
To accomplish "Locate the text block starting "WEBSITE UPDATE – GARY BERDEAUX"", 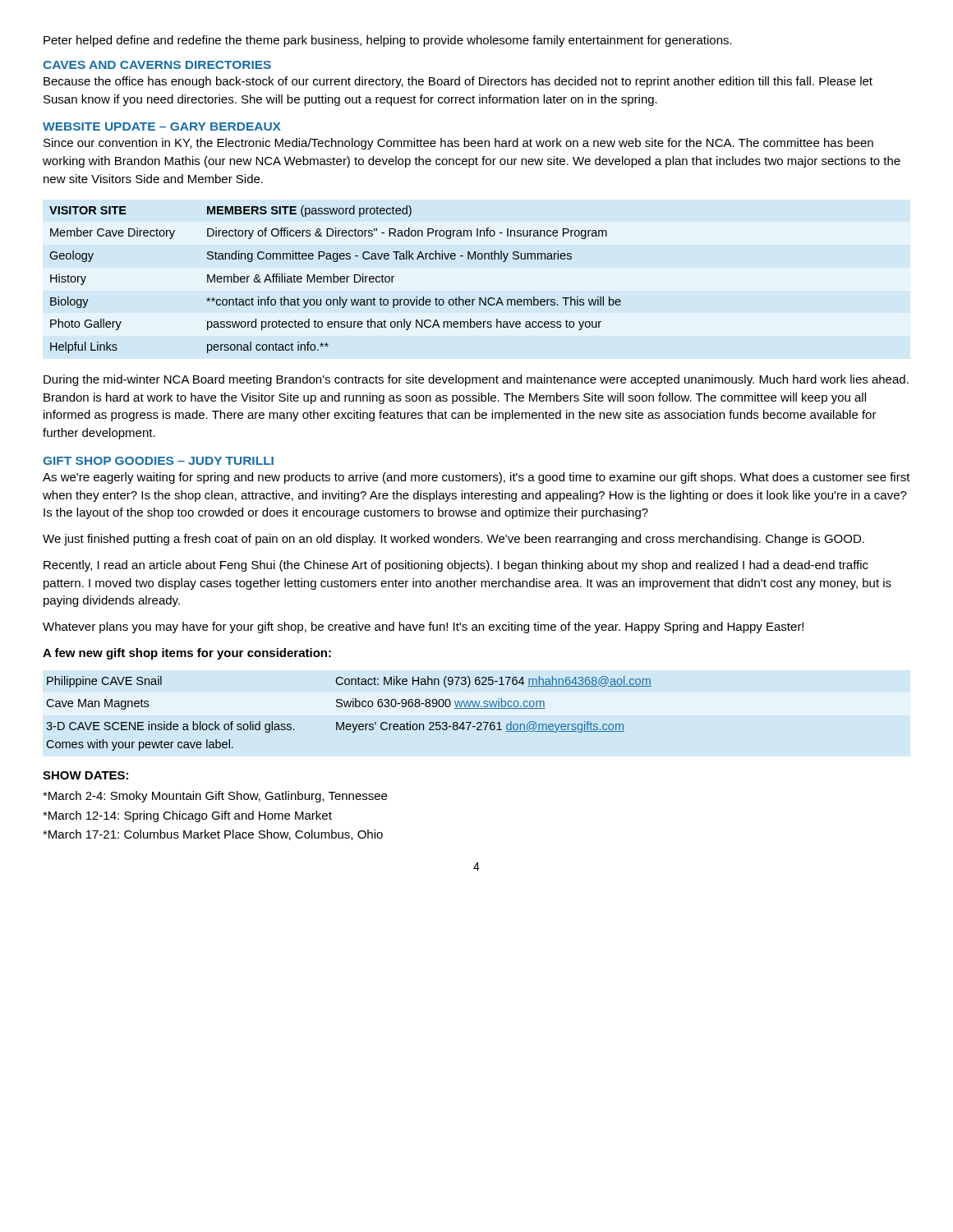I will [x=162, y=126].
